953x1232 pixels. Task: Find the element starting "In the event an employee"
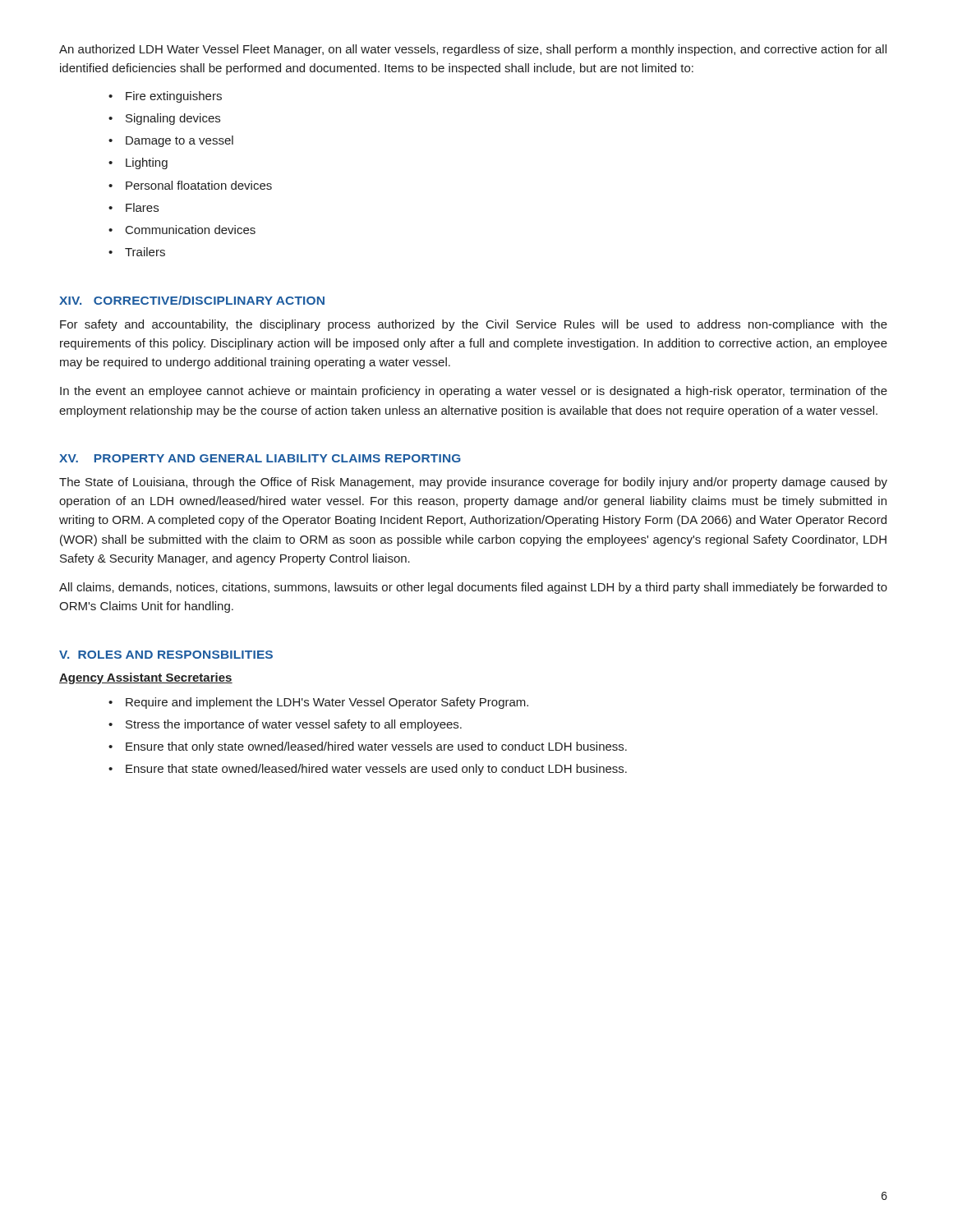[x=473, y=400]
